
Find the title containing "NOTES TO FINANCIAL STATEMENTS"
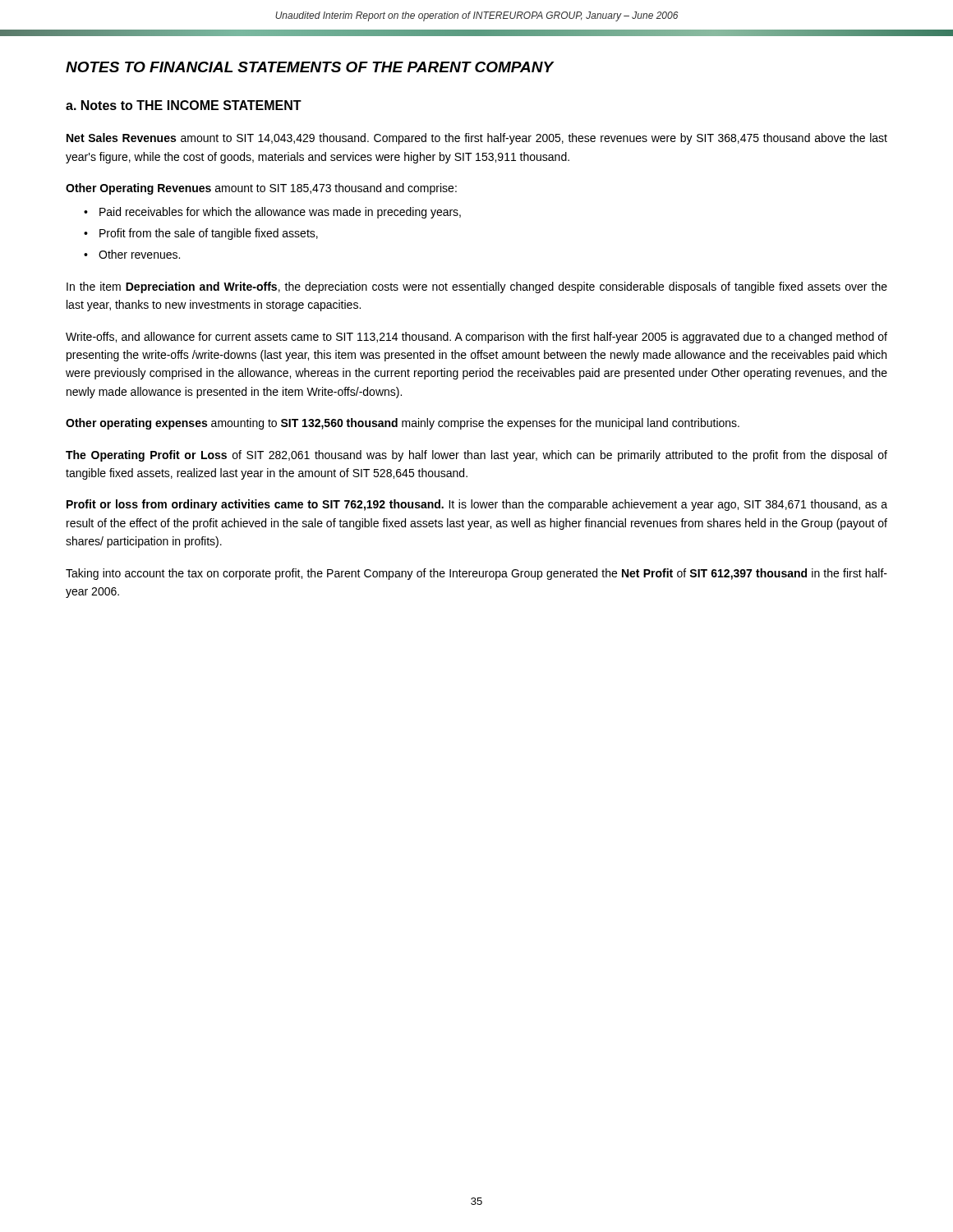coord(309,67)
